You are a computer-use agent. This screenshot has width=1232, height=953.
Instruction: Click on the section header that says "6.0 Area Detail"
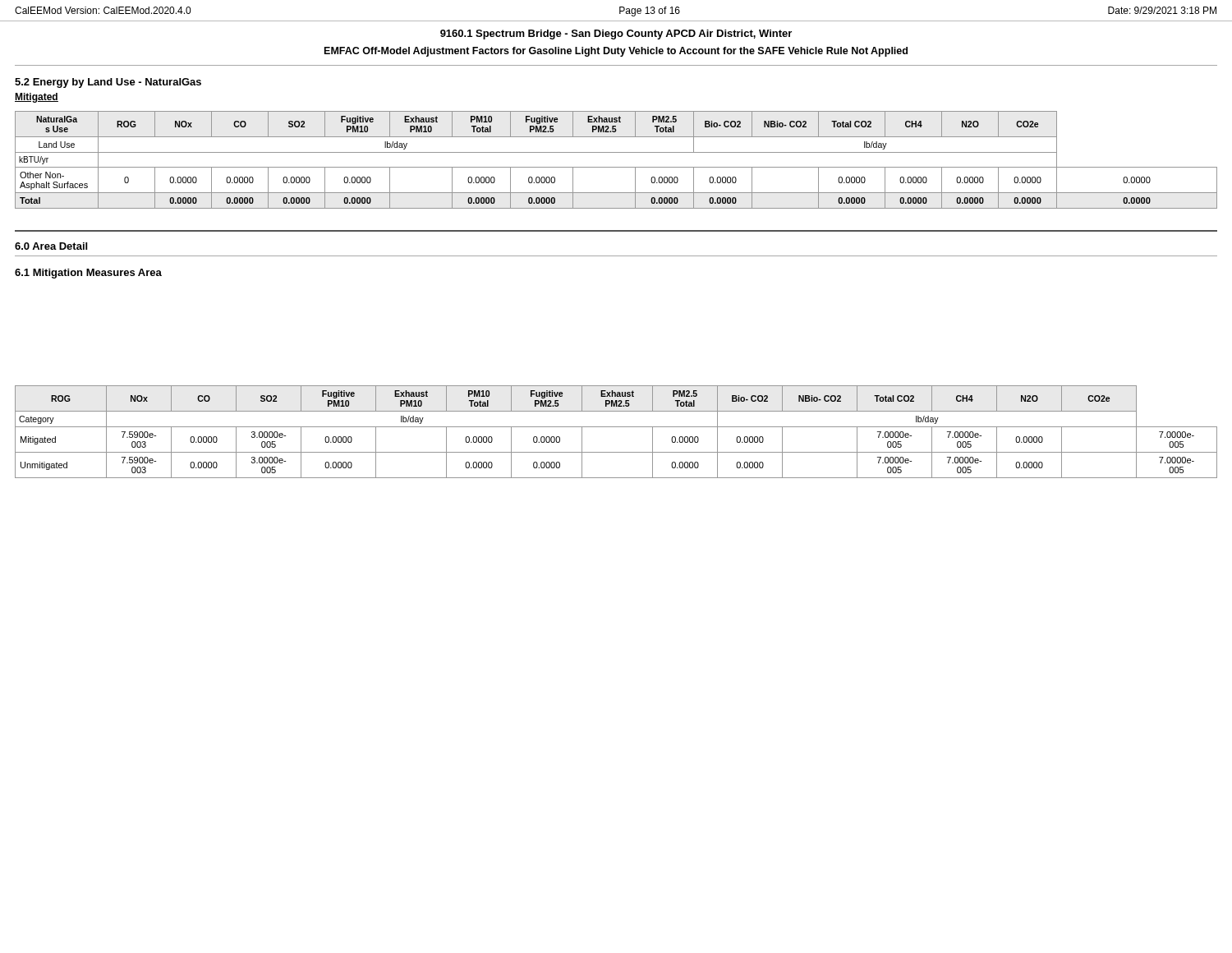[x=51, y=246]
